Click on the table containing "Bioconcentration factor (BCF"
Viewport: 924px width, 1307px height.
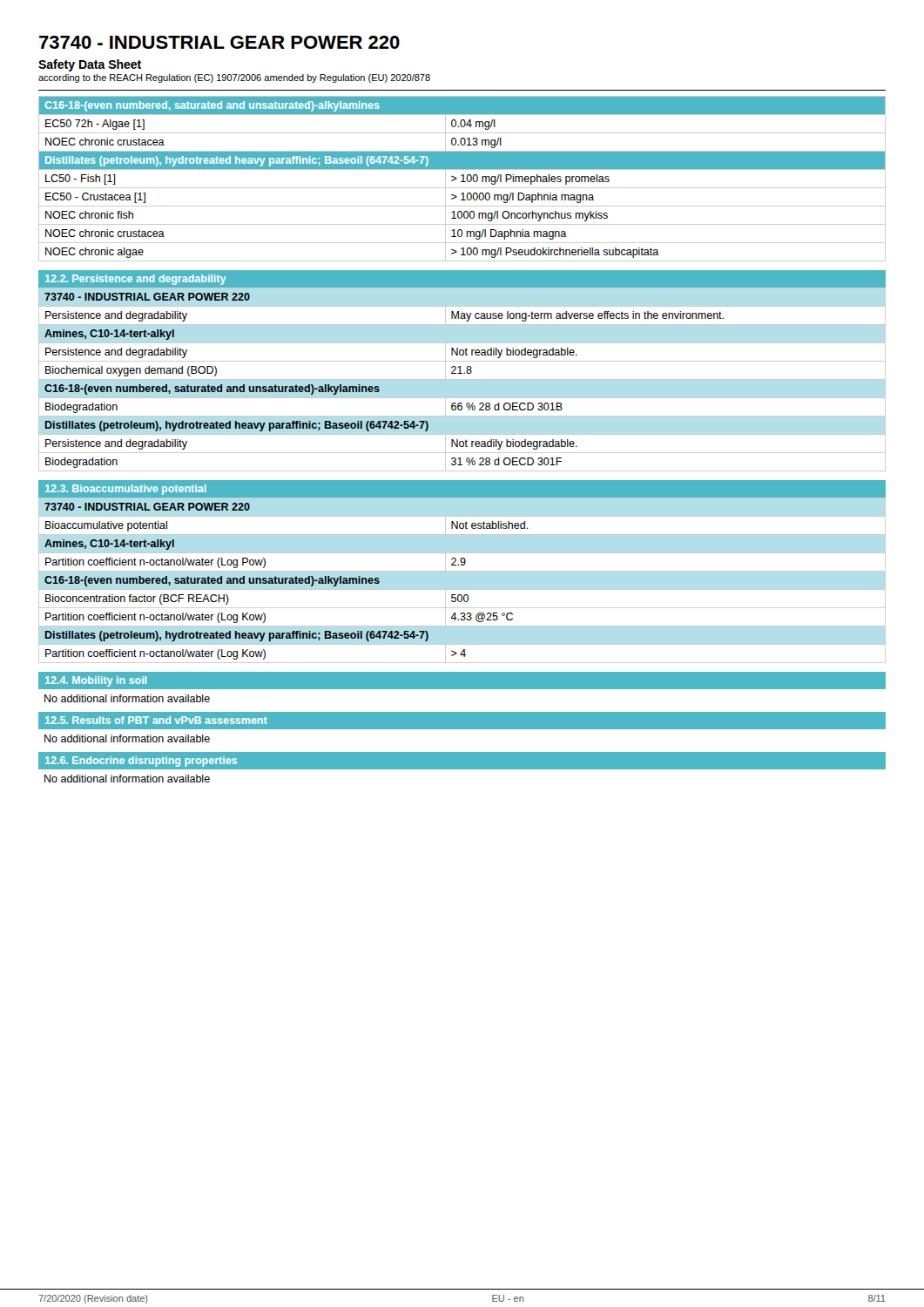tap(462, 580)
